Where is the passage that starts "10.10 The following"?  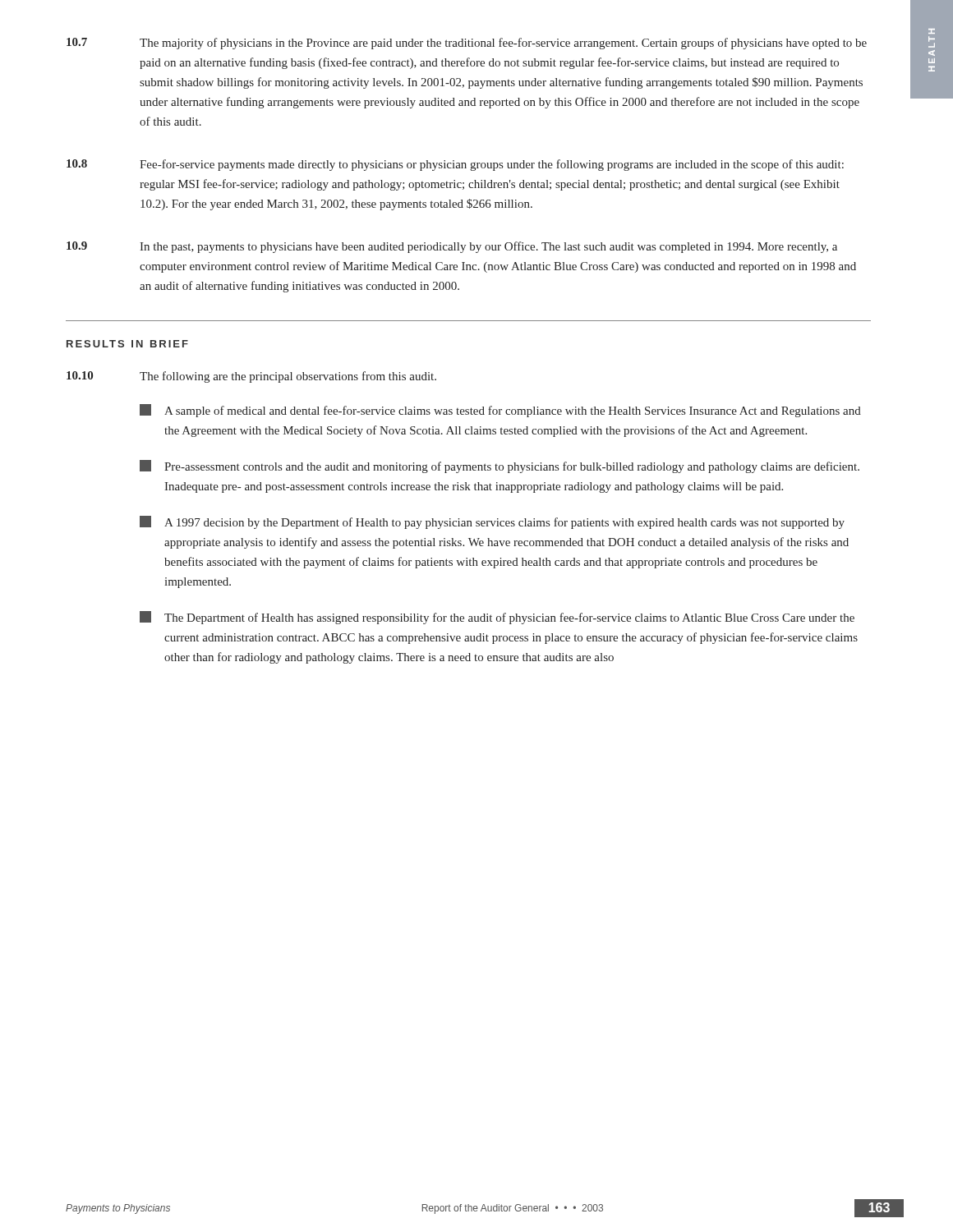(x=251, y=377)
